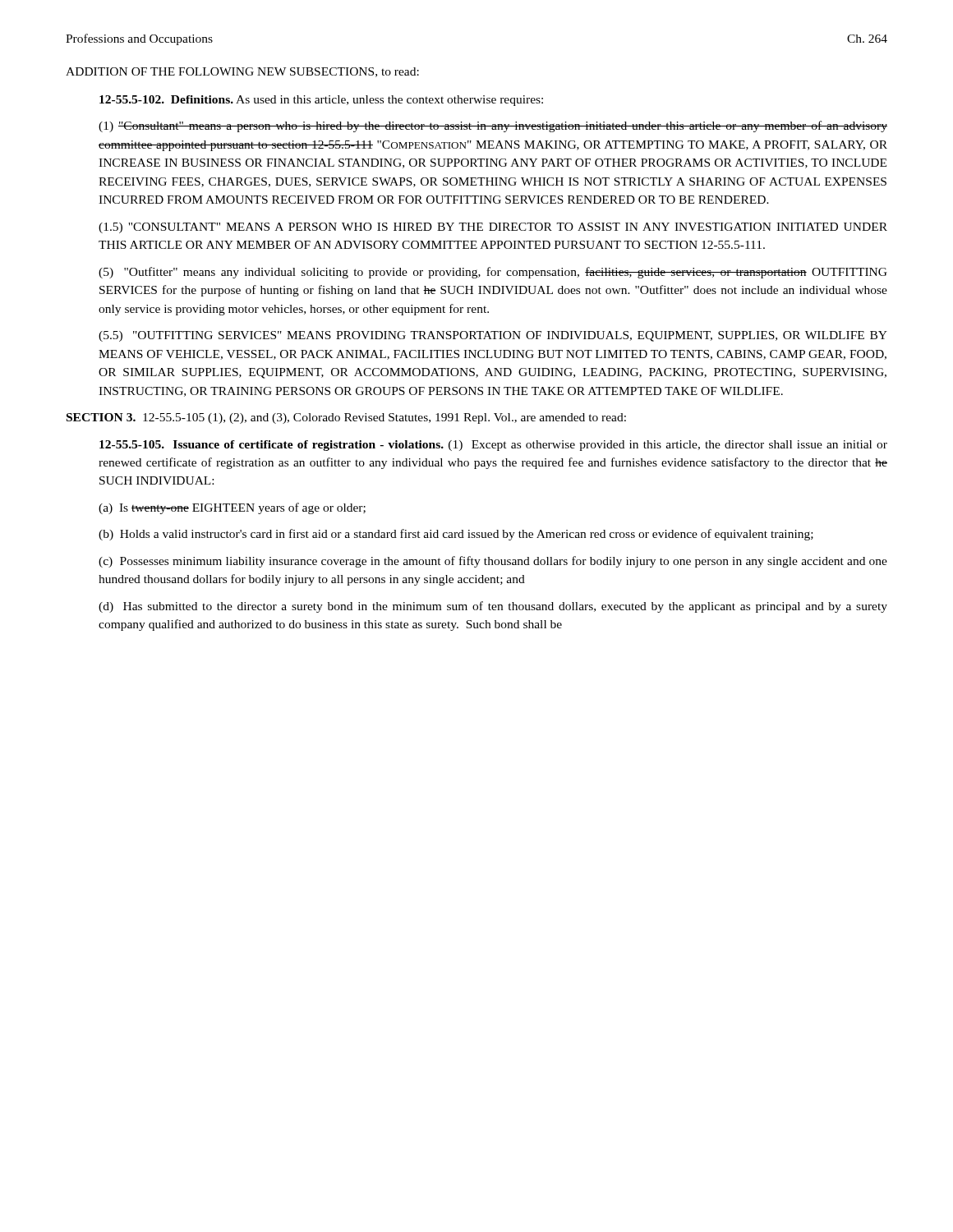Locate the block starting "(b) Holds a valid instructor's card in"

[x=493, y=534]
